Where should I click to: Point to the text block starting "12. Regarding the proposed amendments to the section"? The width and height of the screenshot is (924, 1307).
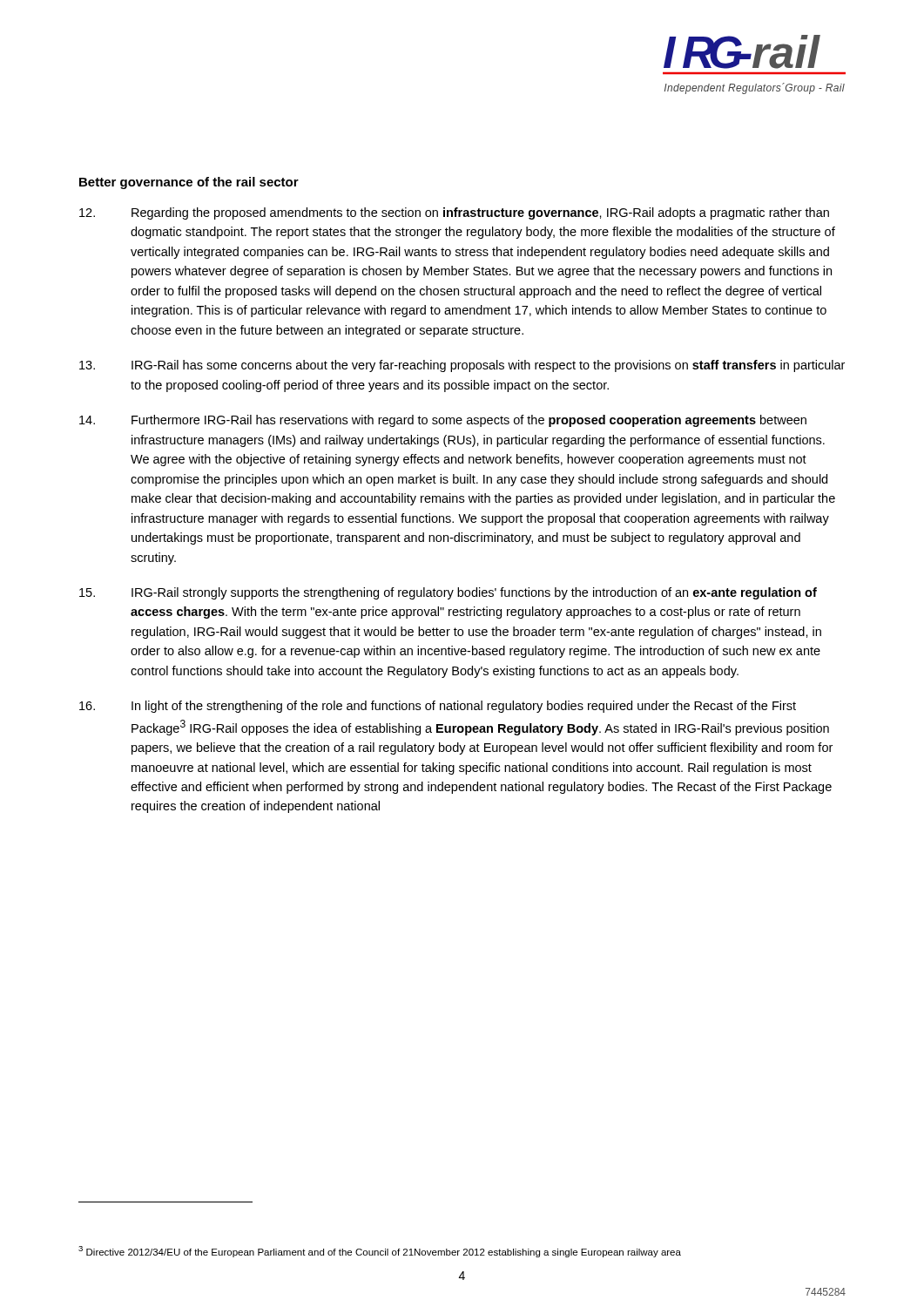462,272
